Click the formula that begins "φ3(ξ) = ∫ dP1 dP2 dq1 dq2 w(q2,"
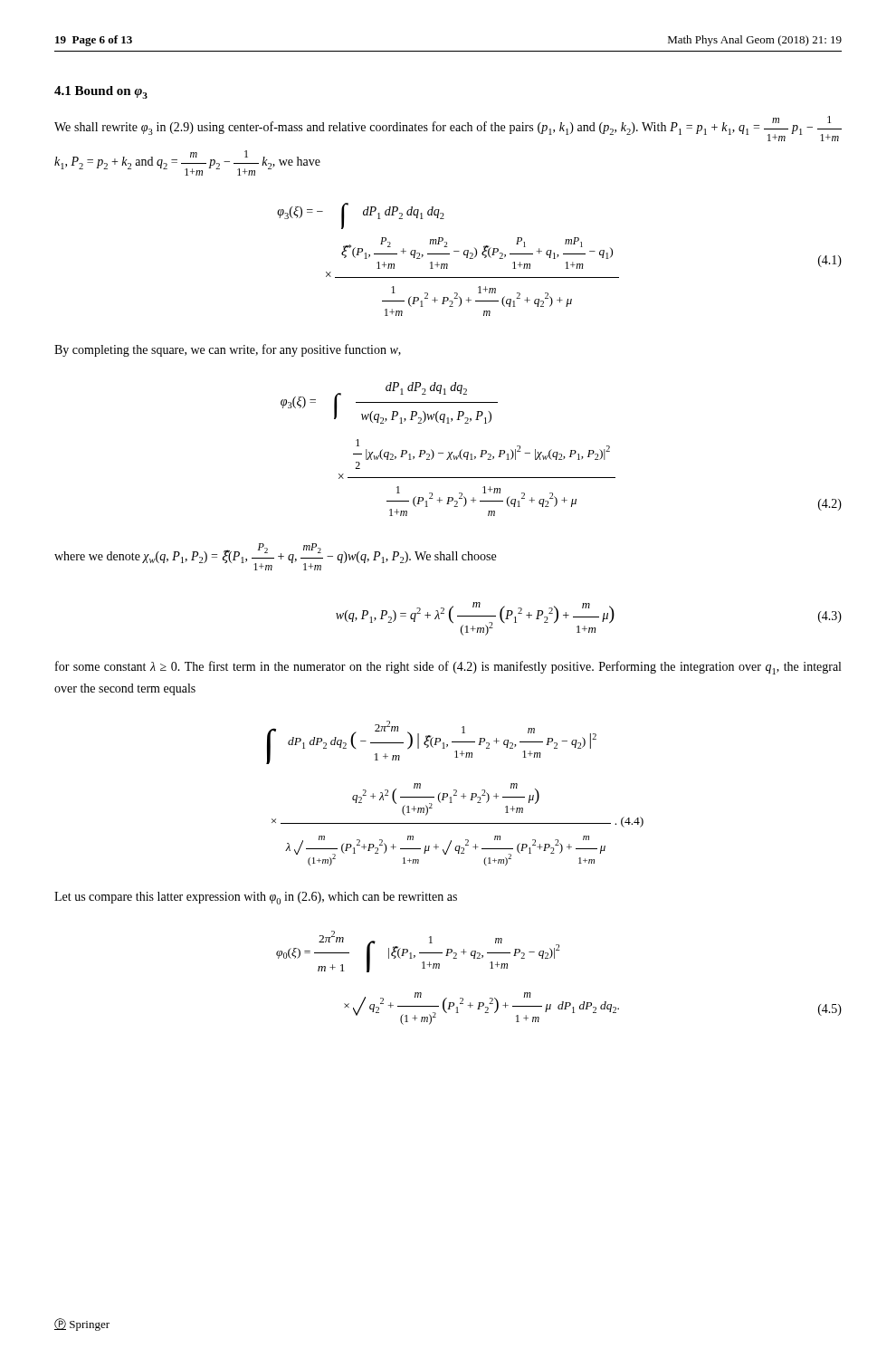The height and width of the screenshot is (1358, 896). click(561, 449)
